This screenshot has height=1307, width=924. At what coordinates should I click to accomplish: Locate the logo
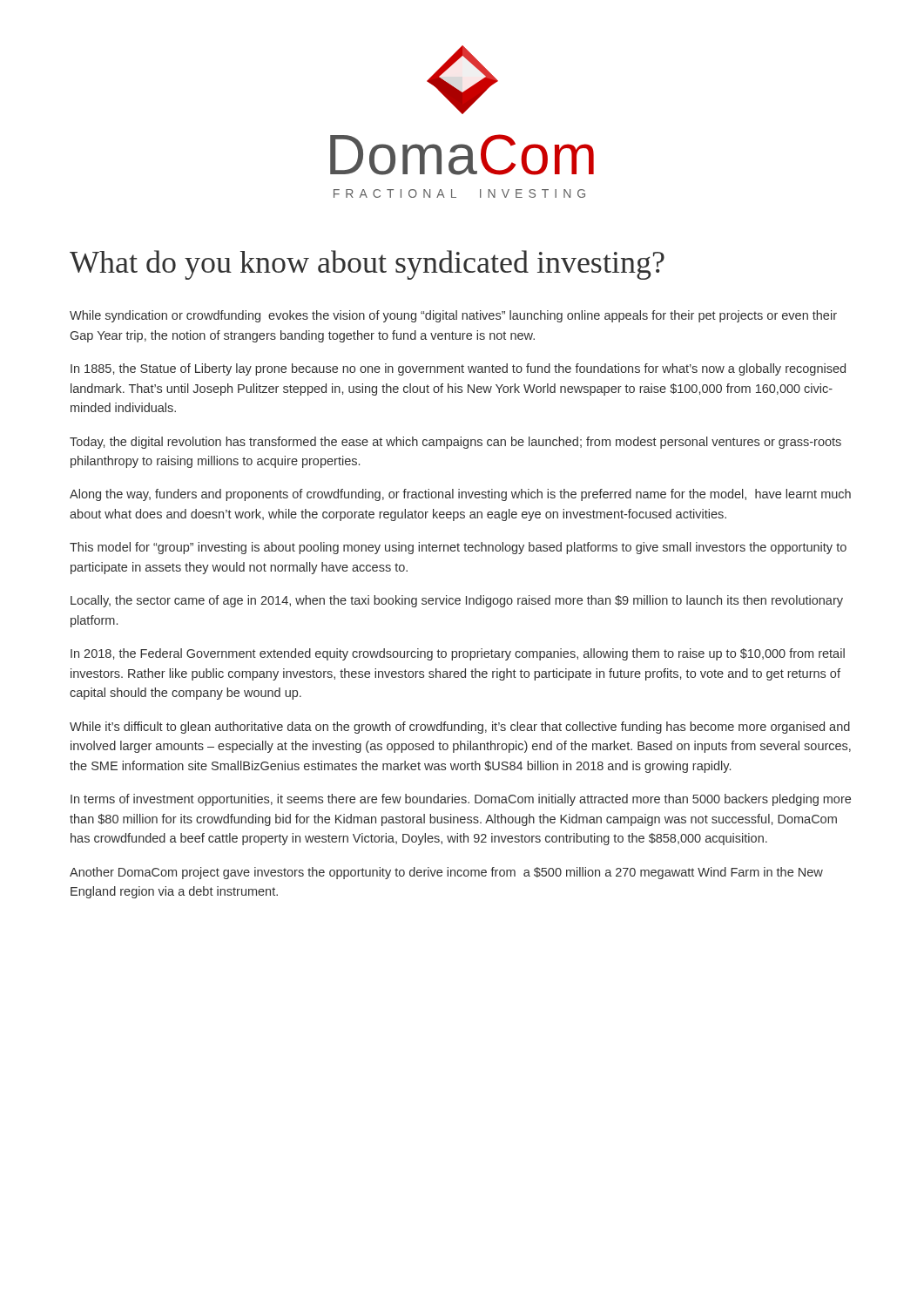(x=462, y=105)
